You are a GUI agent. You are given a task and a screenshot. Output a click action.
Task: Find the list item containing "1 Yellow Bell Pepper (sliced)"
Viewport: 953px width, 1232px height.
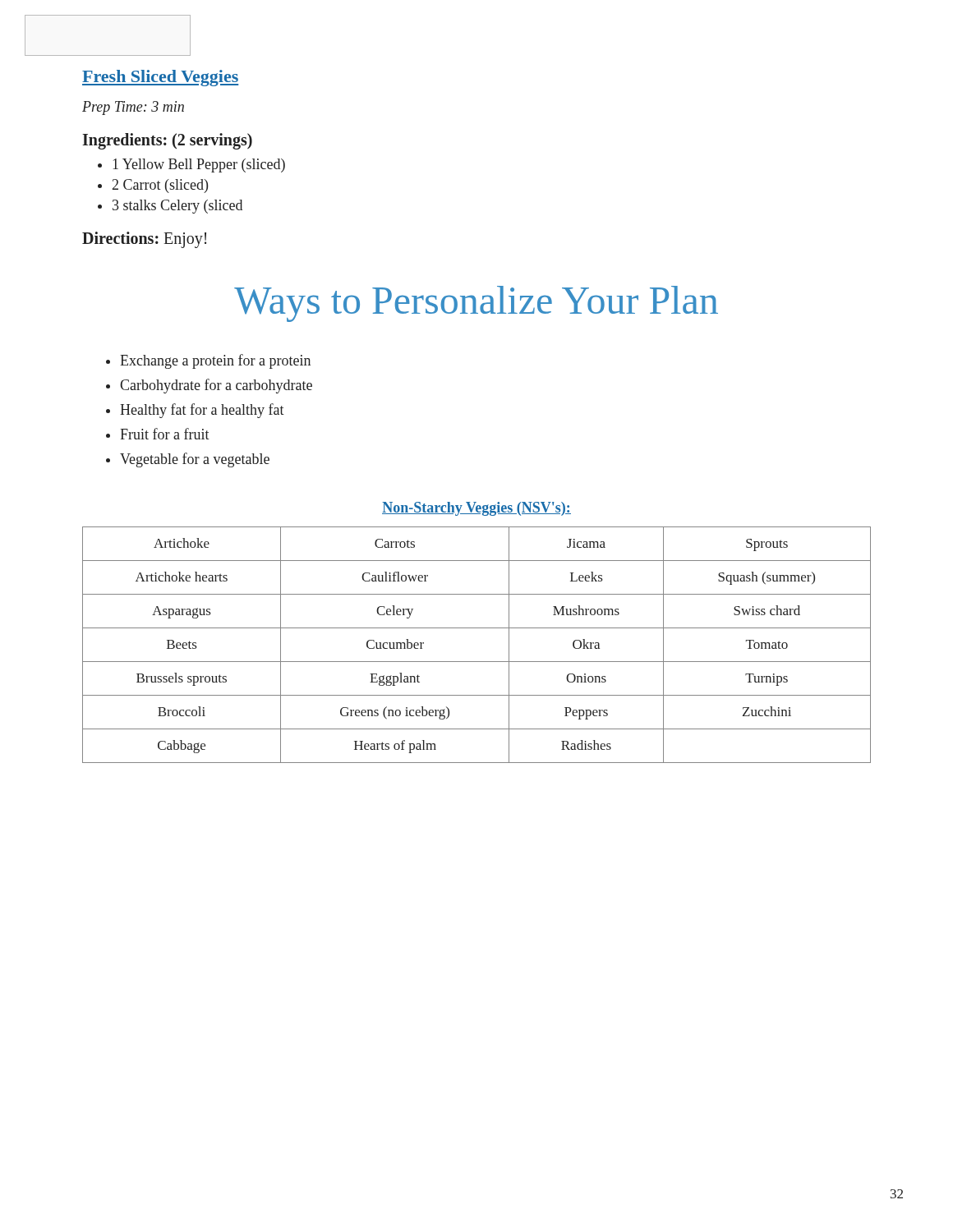(199, 164)
